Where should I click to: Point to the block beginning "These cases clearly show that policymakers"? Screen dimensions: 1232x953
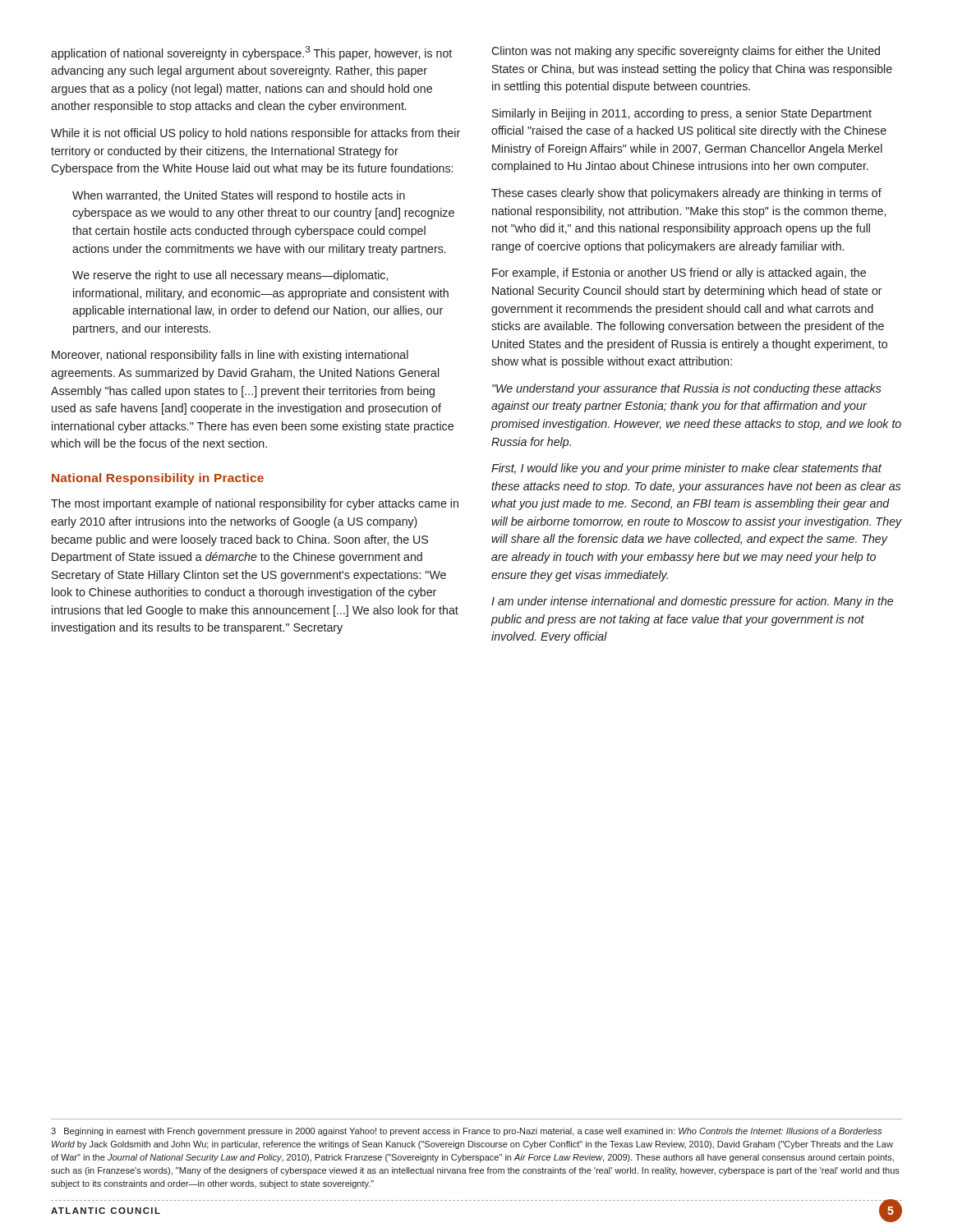click(x=697, y=220)
